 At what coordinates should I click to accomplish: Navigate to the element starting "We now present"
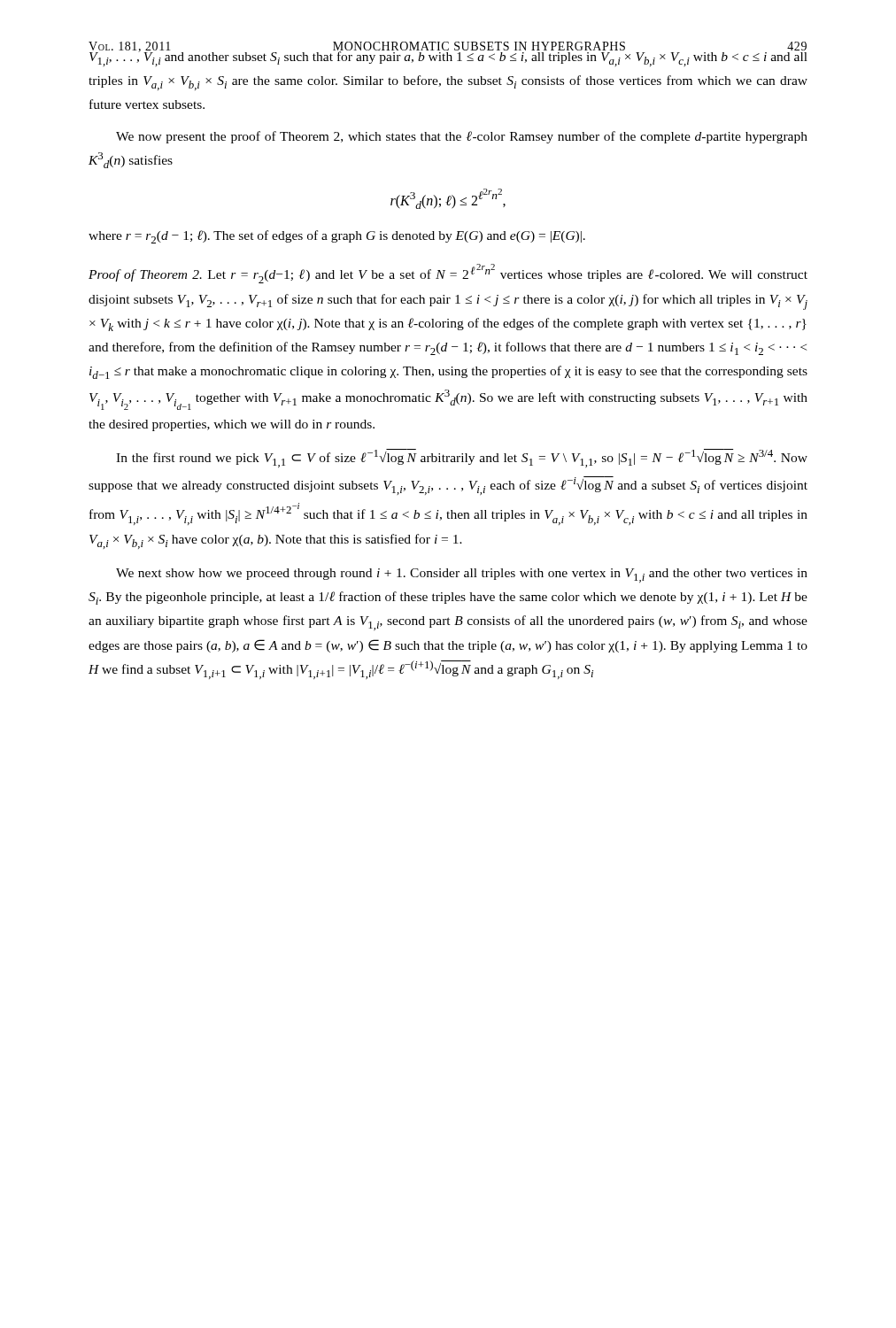click(x=448, y=150)
